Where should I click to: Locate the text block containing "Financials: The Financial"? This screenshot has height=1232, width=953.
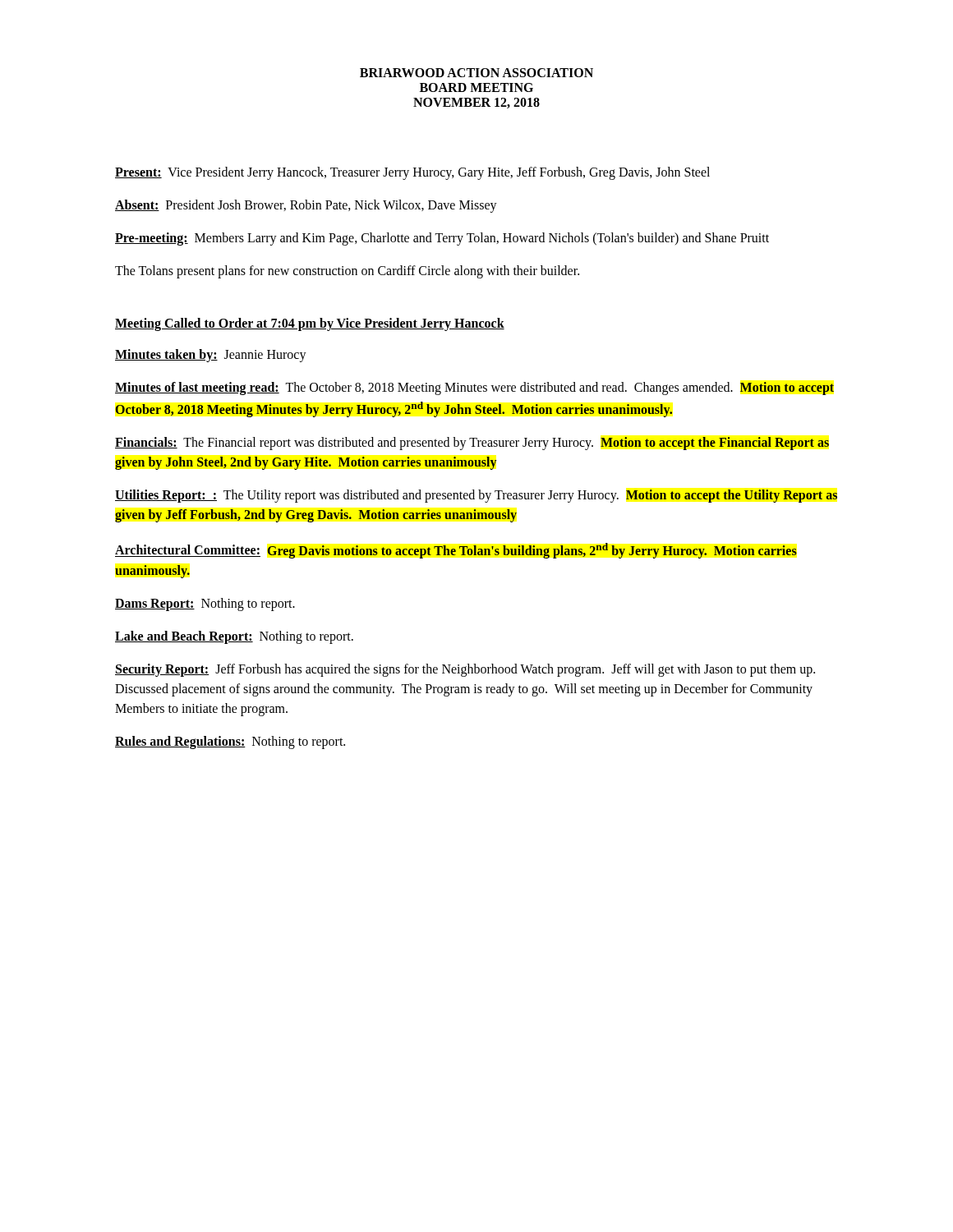(x=472, y=452)
